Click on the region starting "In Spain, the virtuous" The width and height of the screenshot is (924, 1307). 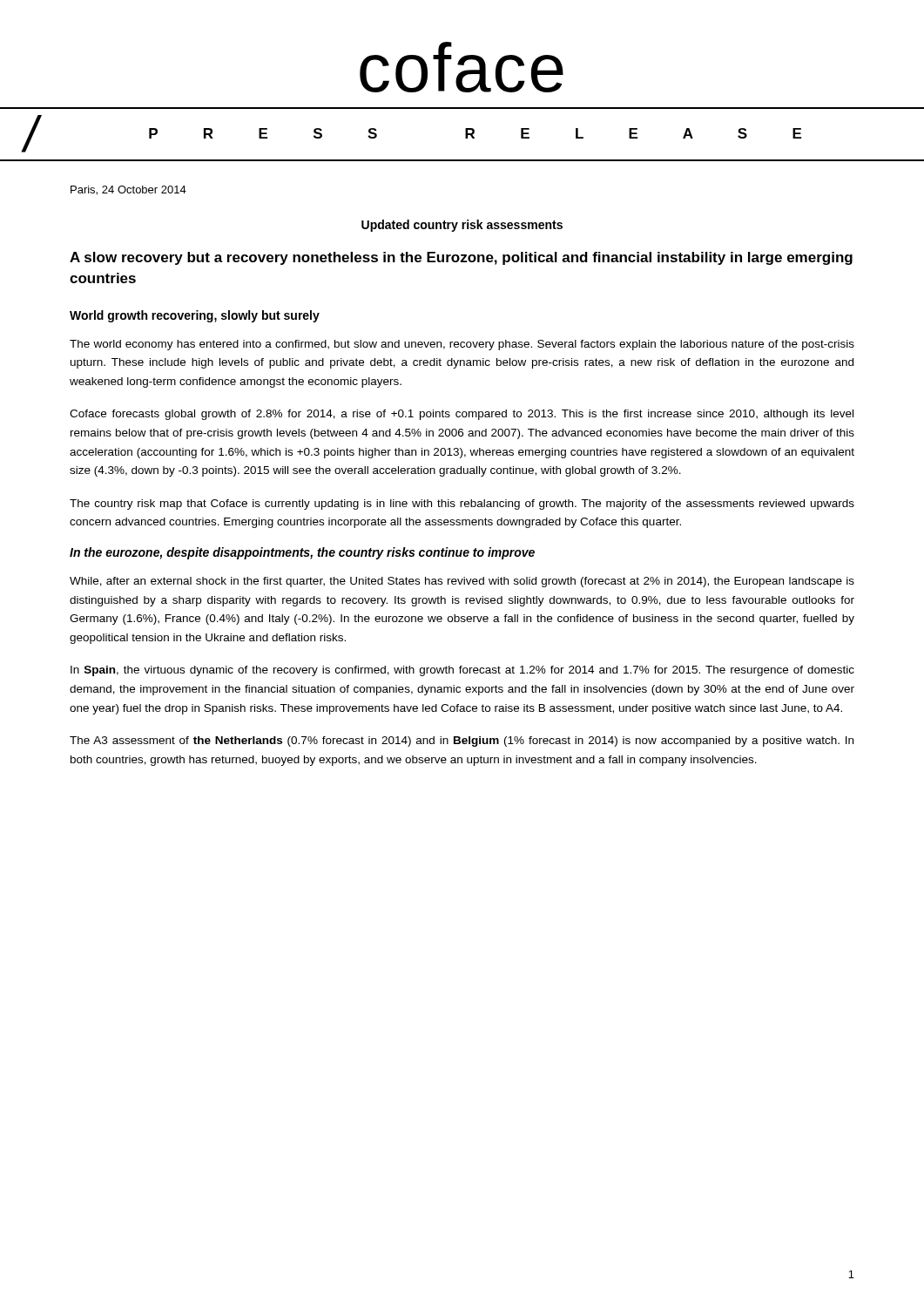[462, 689]
